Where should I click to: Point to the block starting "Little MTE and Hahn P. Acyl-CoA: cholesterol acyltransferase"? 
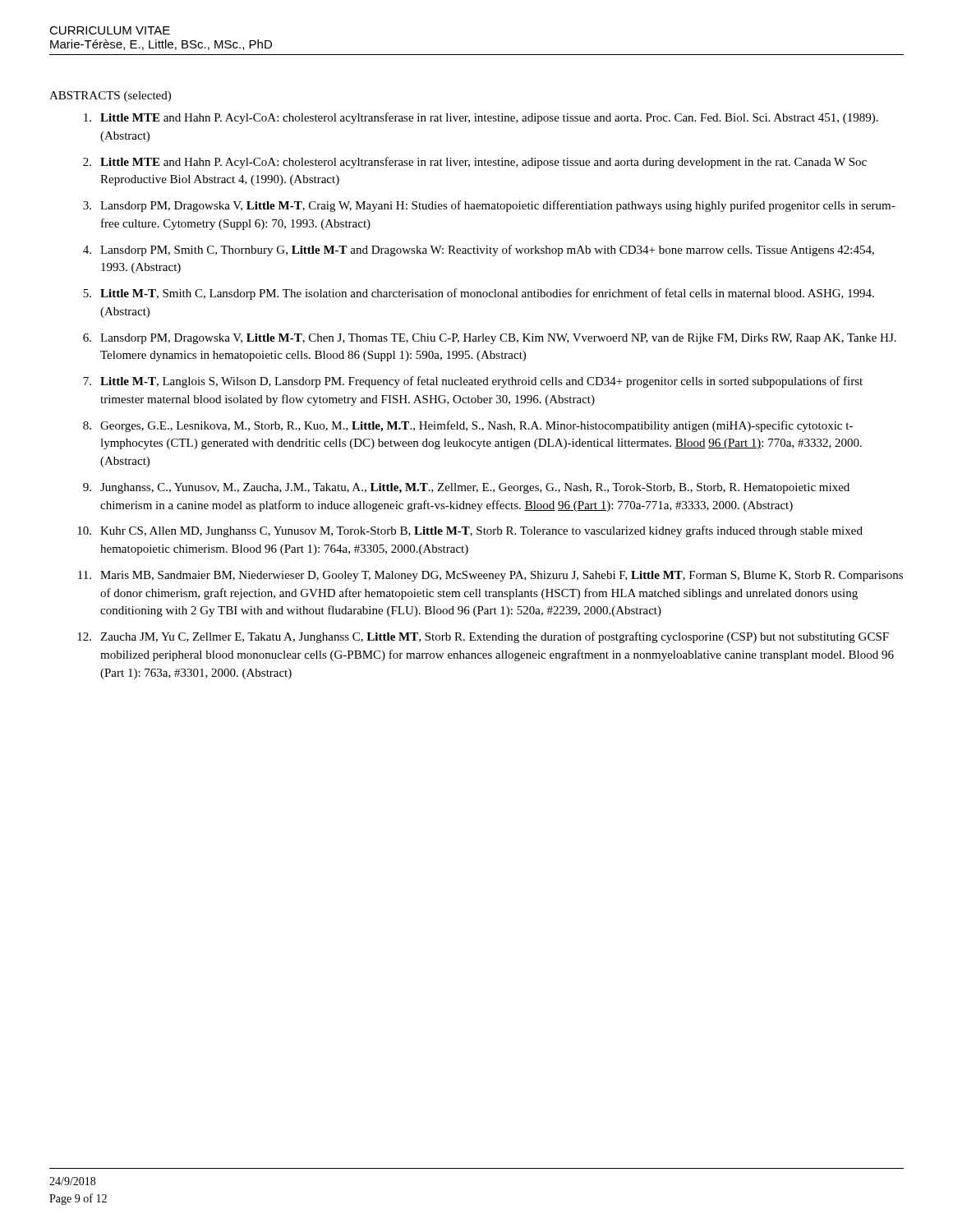pos(476,127)
